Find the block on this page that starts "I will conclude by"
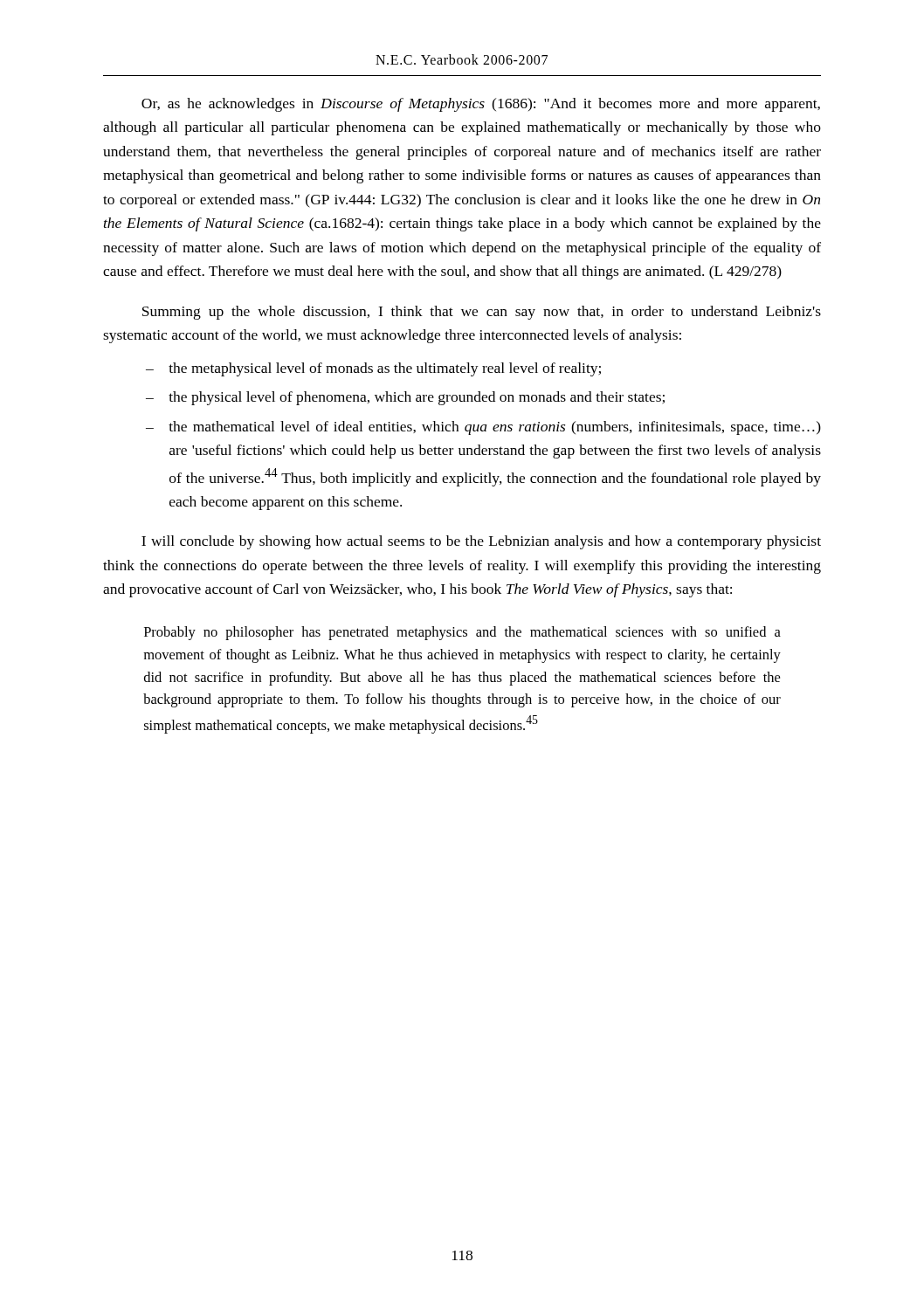 pos(462,566)
